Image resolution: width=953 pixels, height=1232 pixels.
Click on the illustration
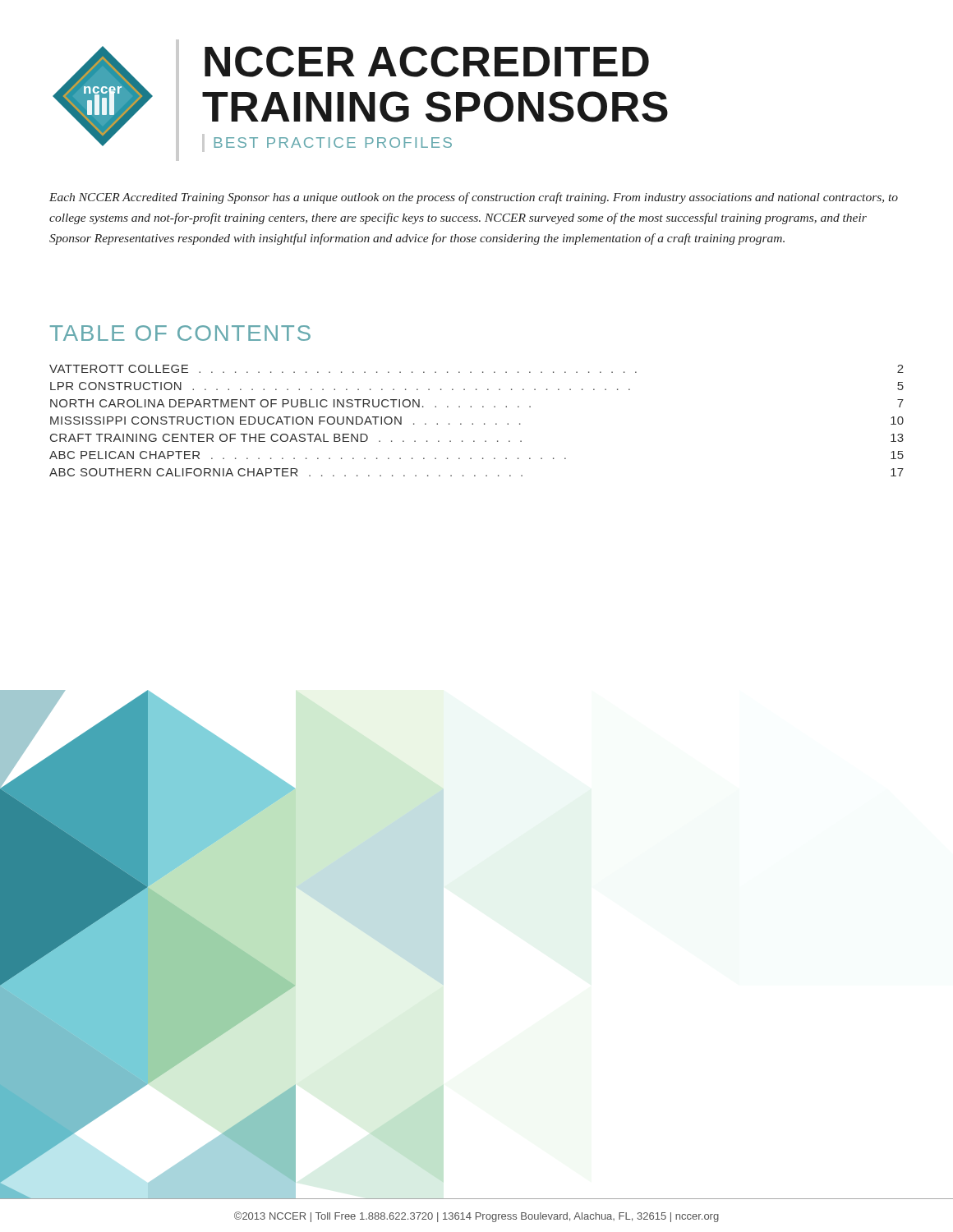(x=476, y=945)
